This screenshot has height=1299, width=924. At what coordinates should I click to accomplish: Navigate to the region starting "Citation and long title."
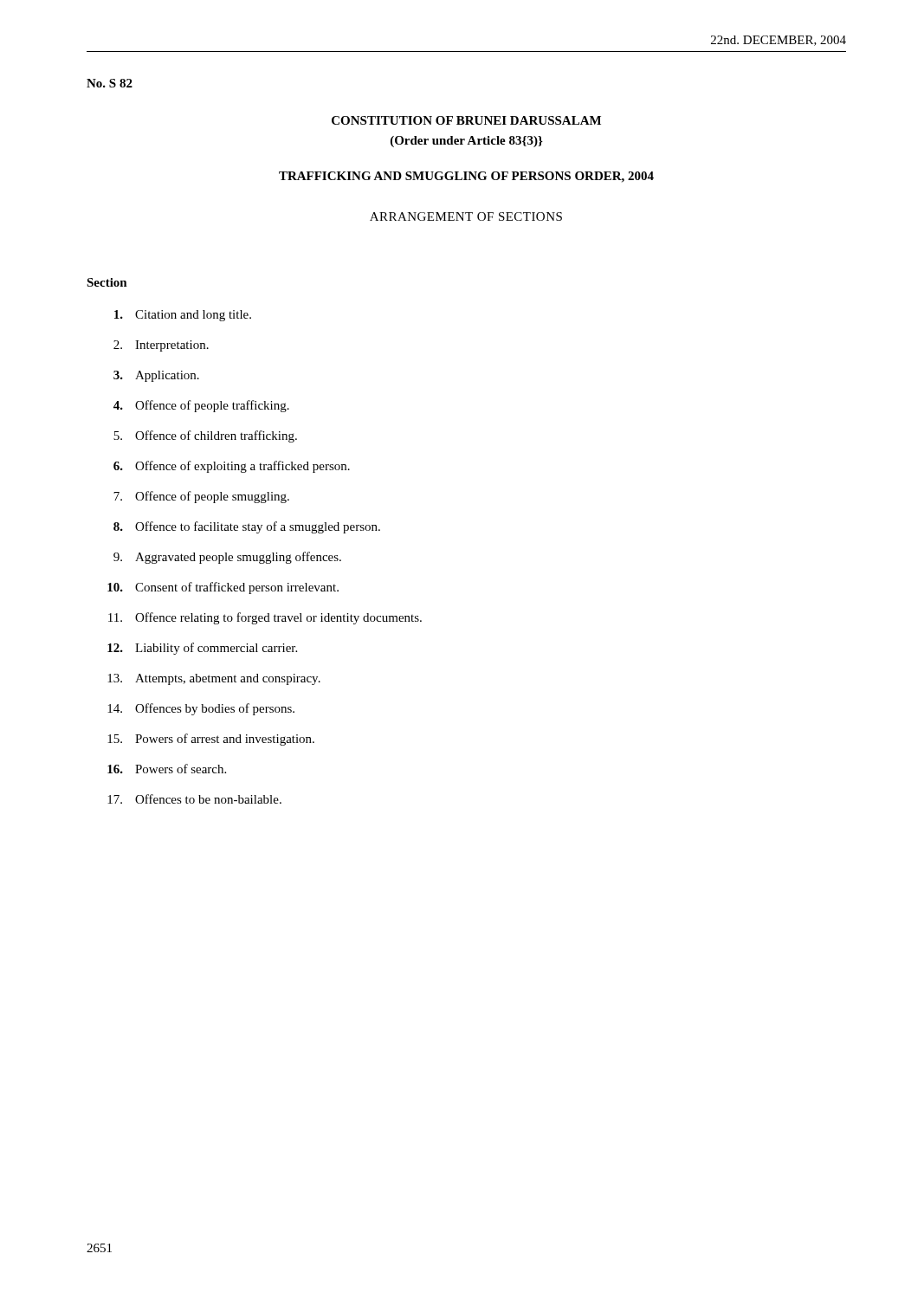[x=183, y=316]
